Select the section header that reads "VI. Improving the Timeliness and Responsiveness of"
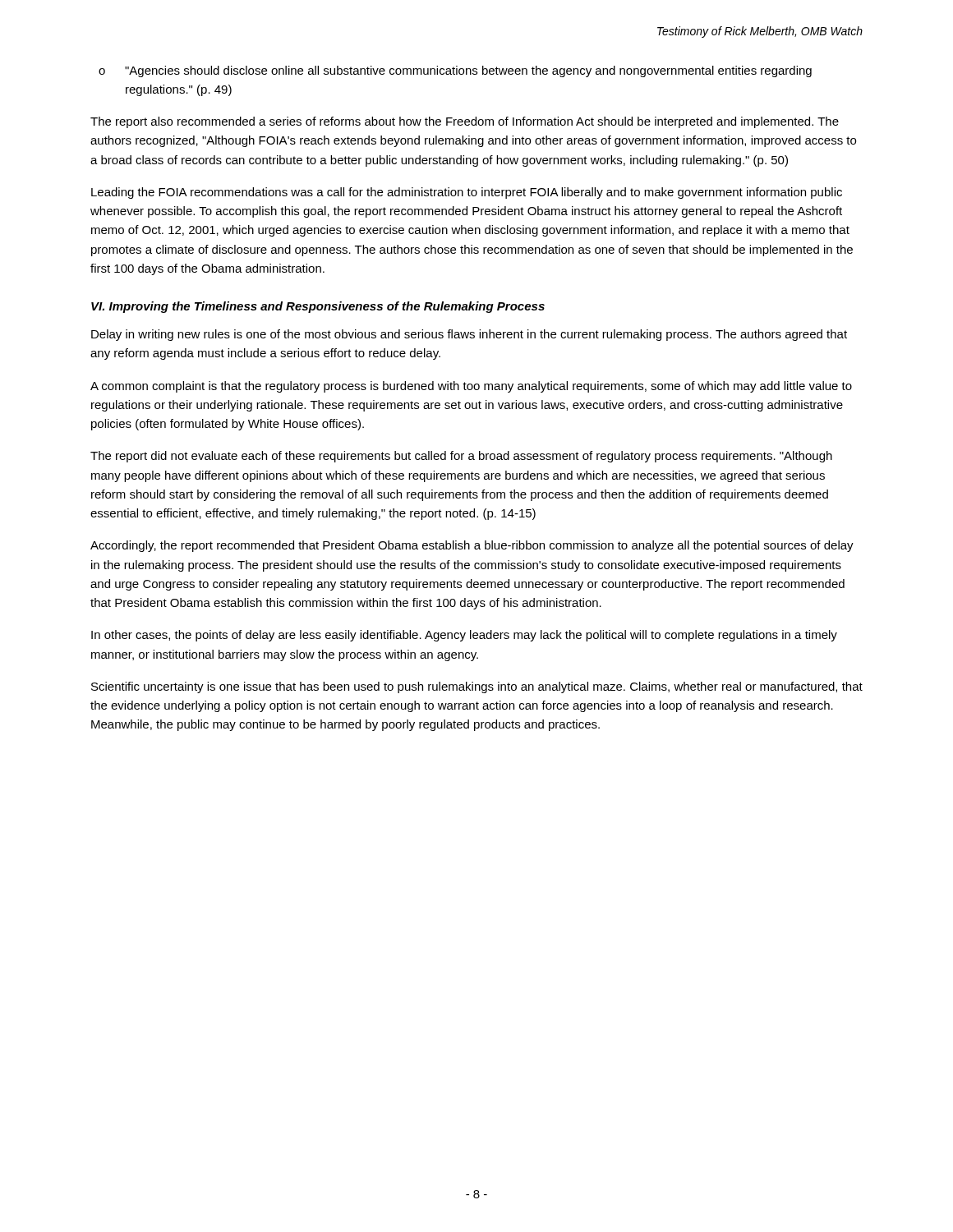Screen dimensions: 1232x953 [318, 306]
